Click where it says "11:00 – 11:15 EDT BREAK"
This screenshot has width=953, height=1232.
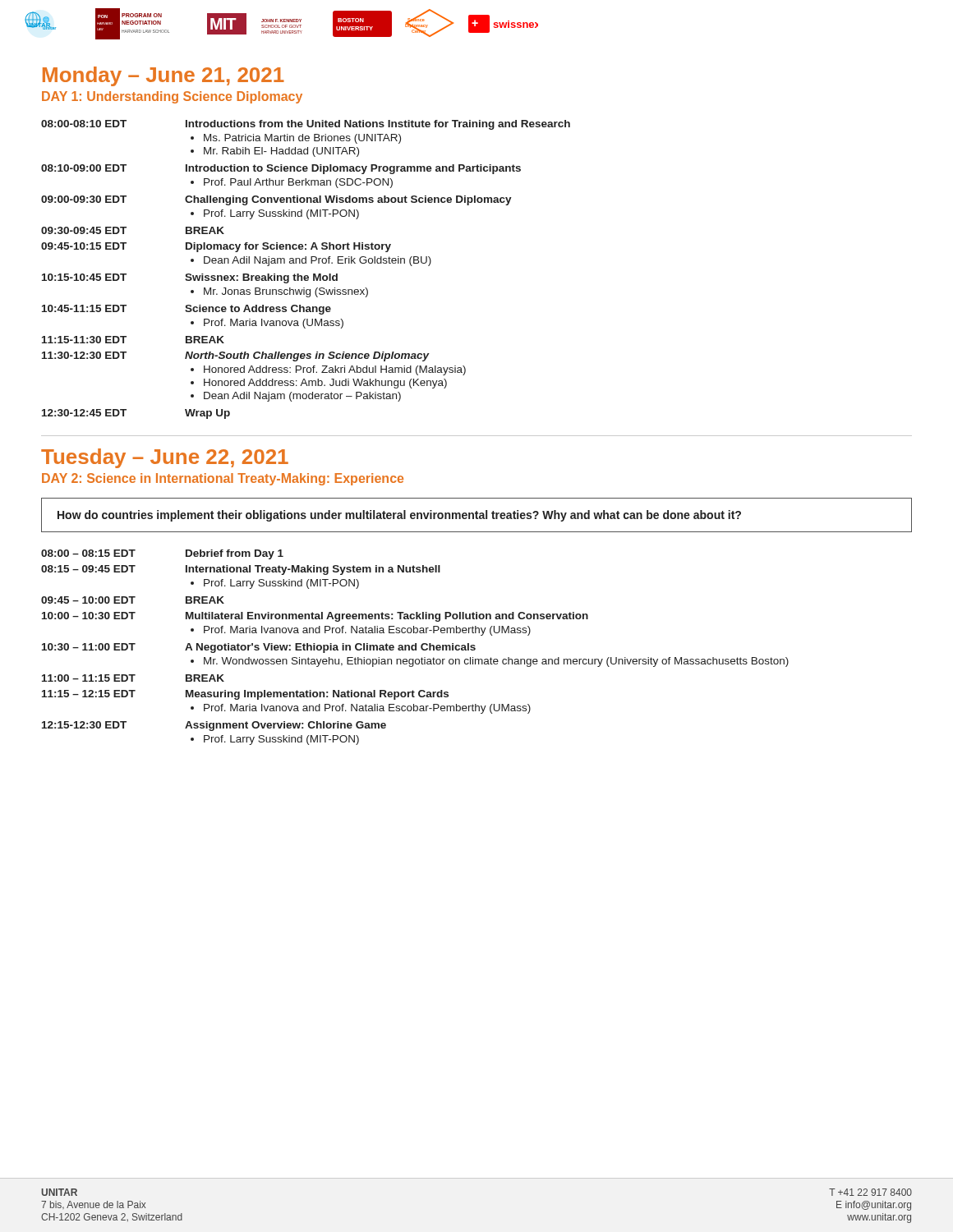click(x=133, y=678)
